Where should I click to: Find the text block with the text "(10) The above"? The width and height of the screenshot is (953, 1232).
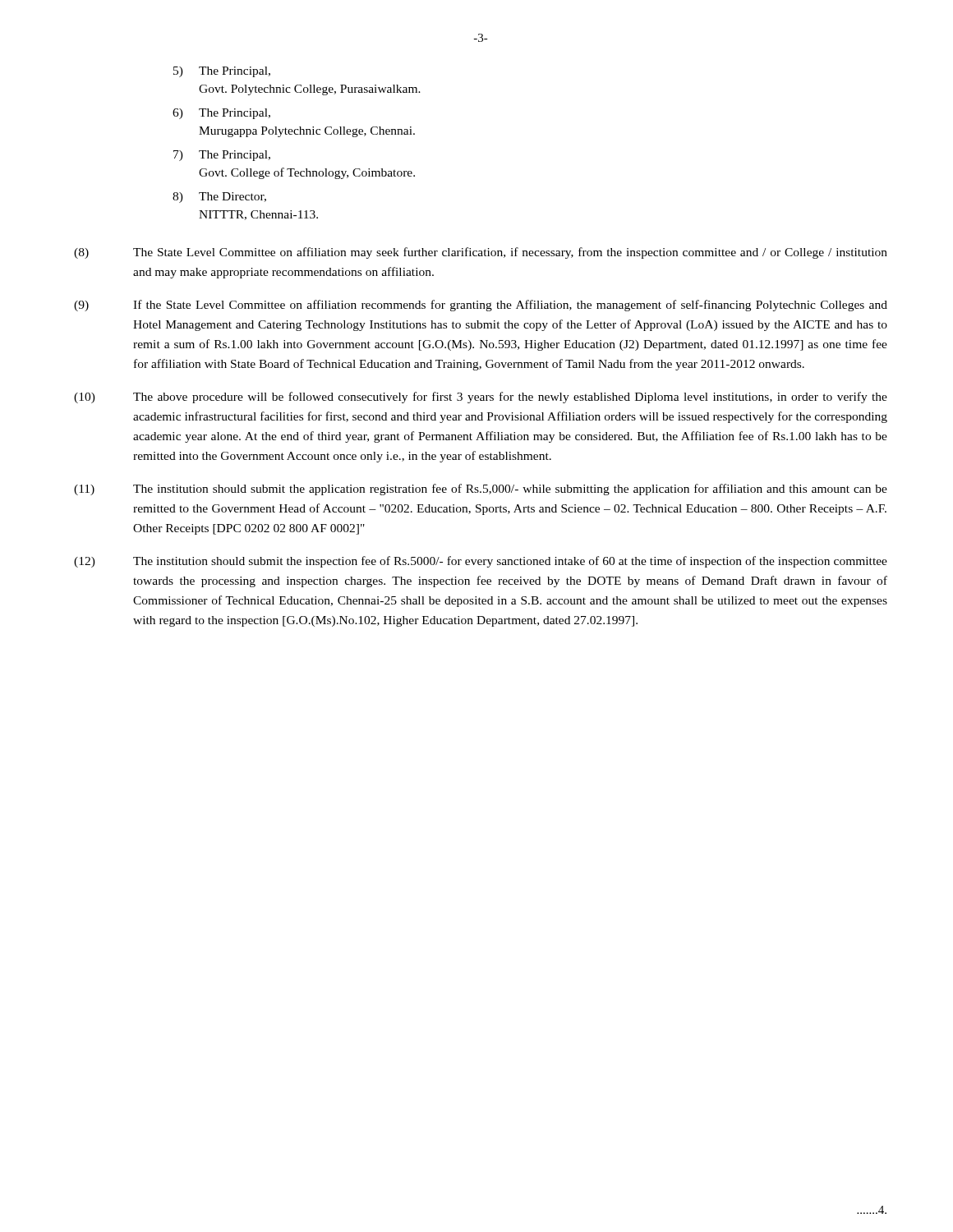click(481, 426)
